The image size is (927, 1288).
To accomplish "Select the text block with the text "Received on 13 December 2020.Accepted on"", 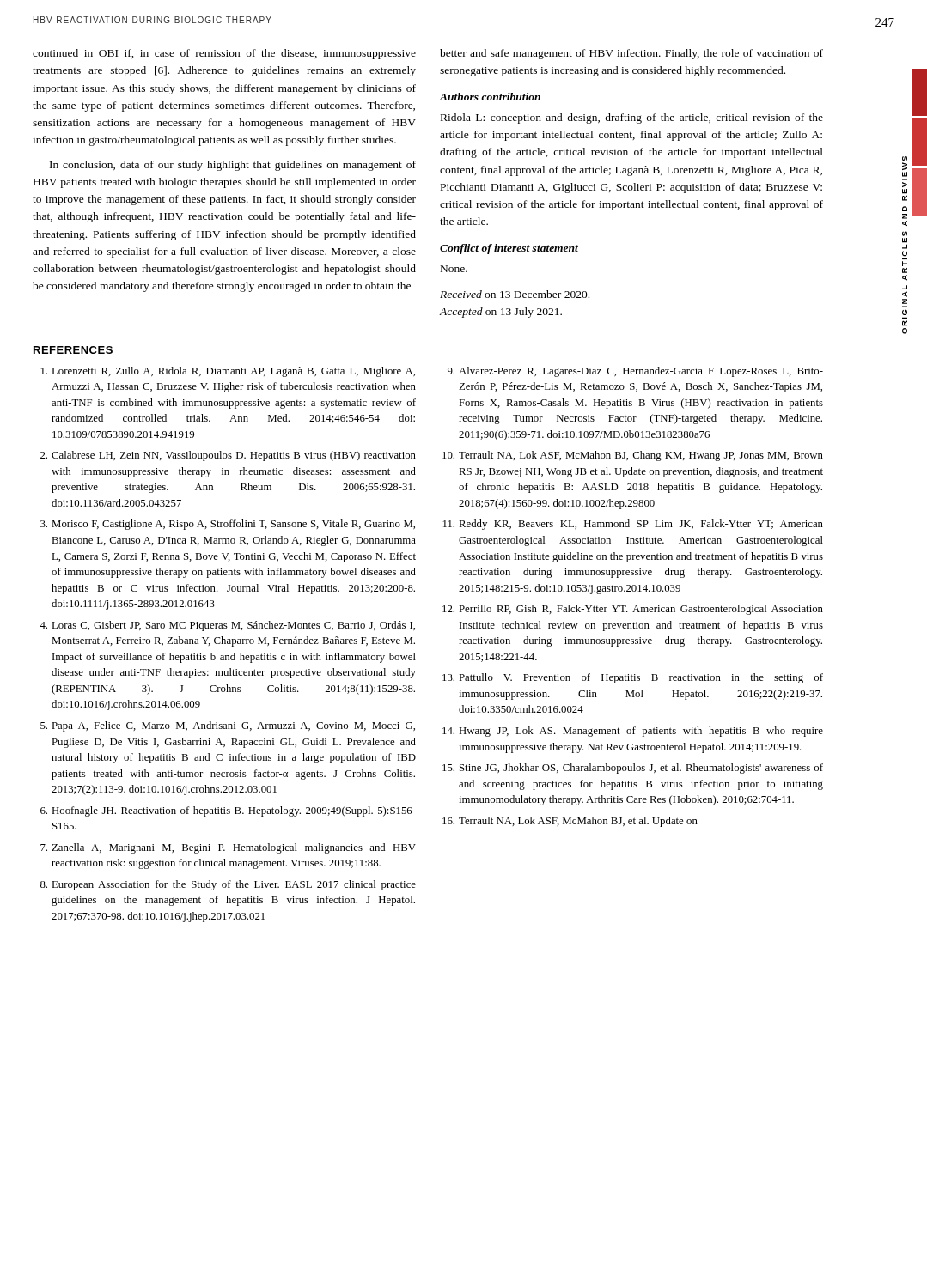I will (x=515, y=294).
